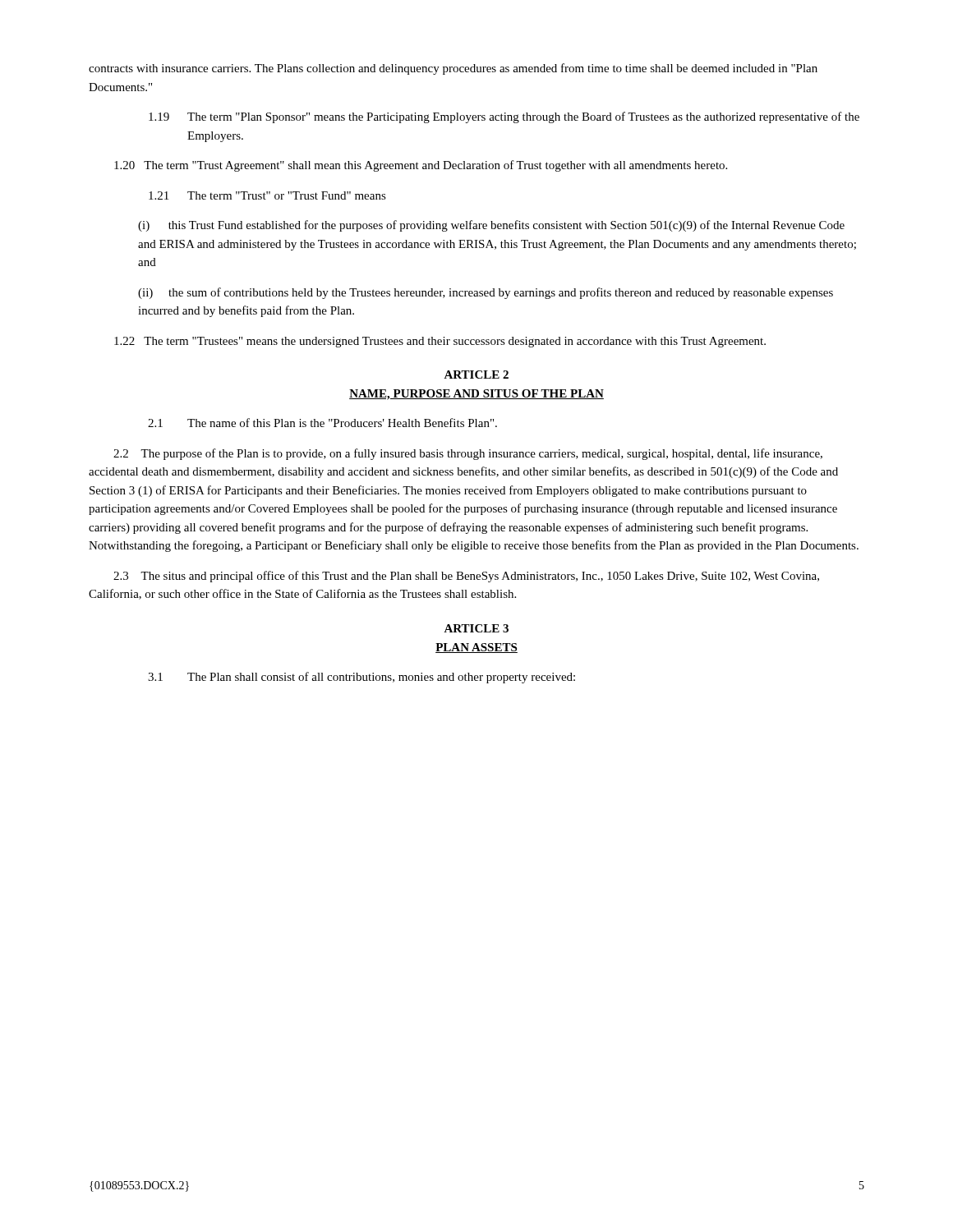The height and width of the screenshot is (1232, 953).
Task: Navigate to the text block starting "19The term "Plan Sponsor""
Action: tap(504, 126)
